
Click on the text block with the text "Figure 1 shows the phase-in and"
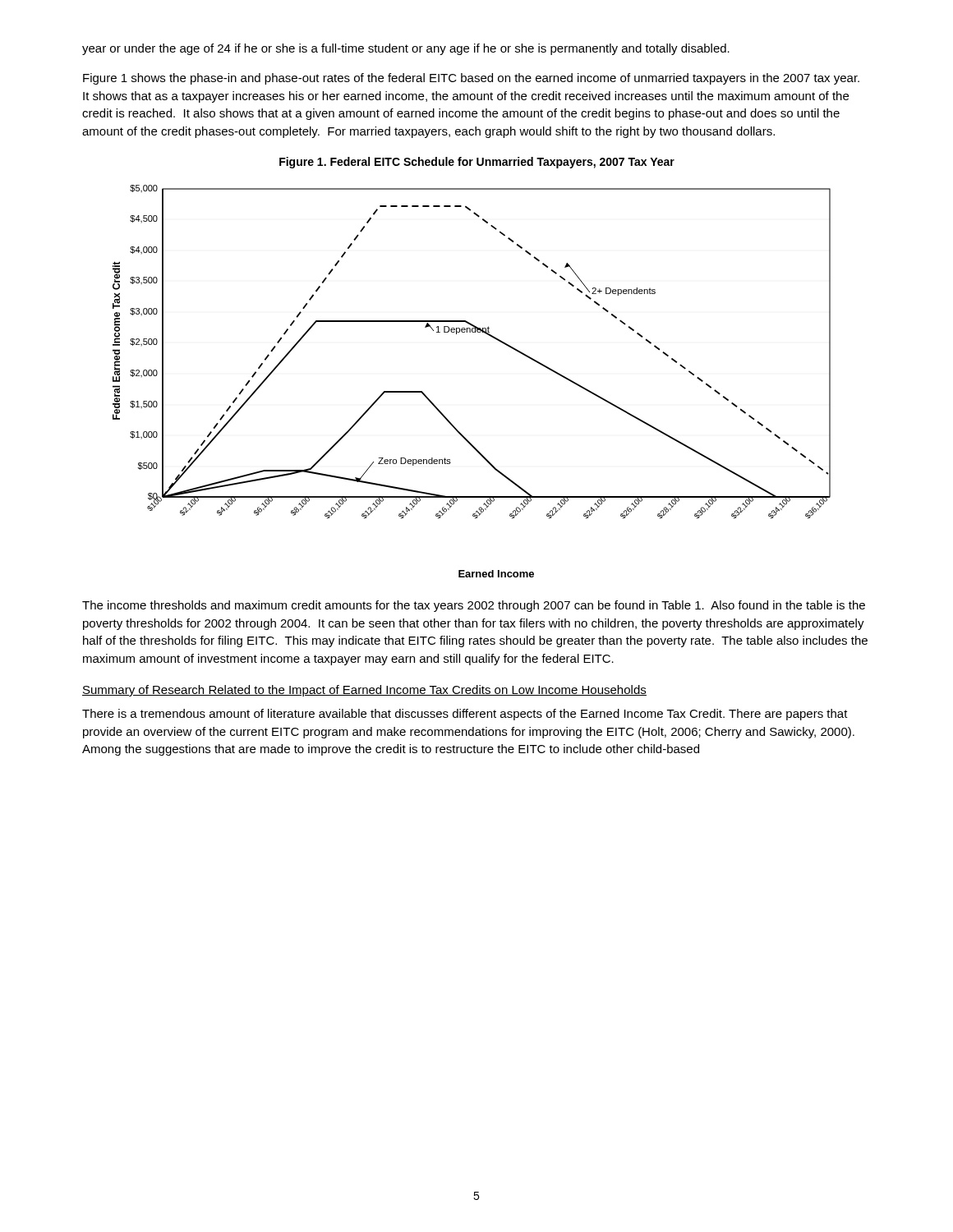click(473, 104)
